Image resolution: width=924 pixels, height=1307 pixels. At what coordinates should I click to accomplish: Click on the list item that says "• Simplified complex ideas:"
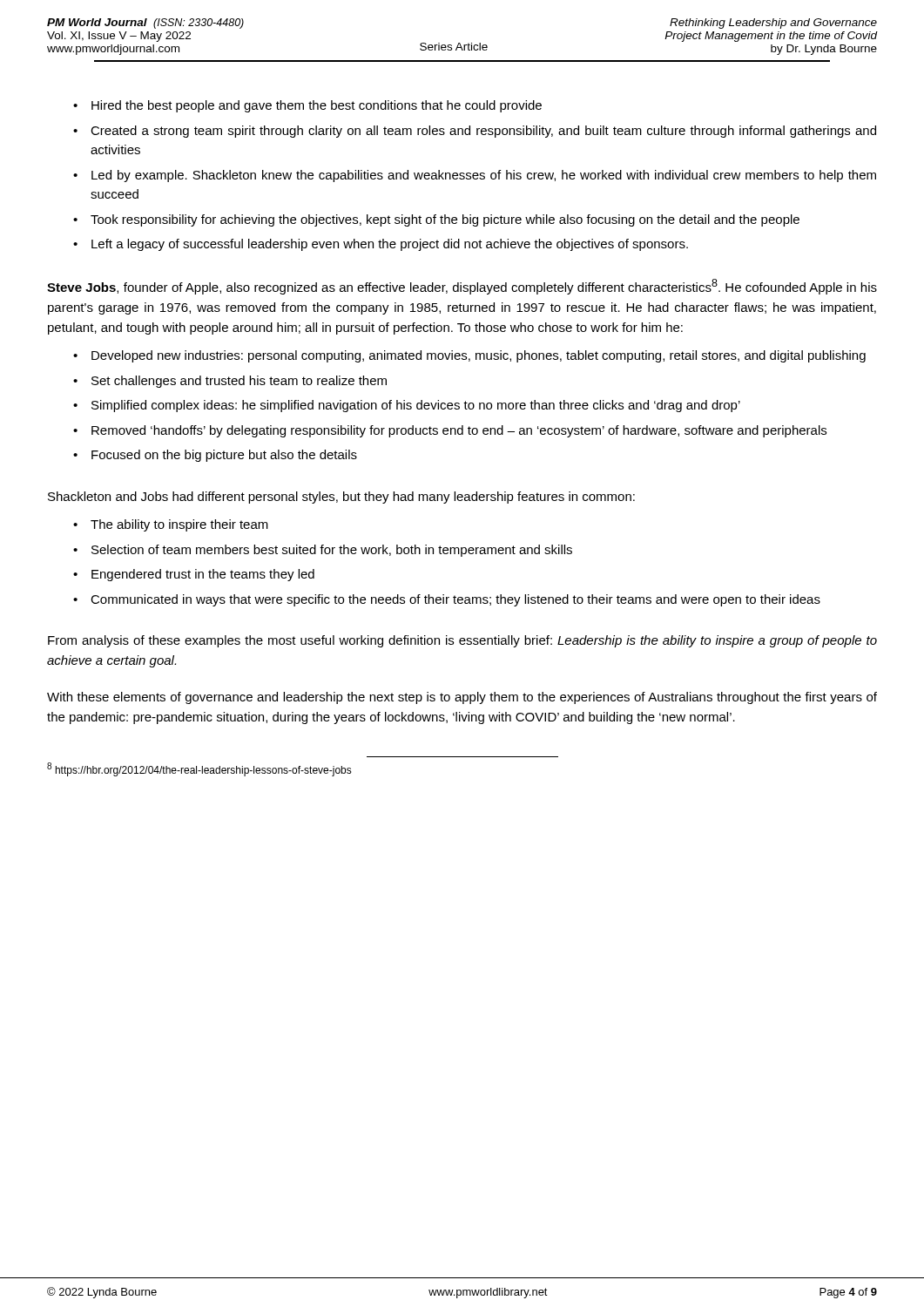coord(407,406)
